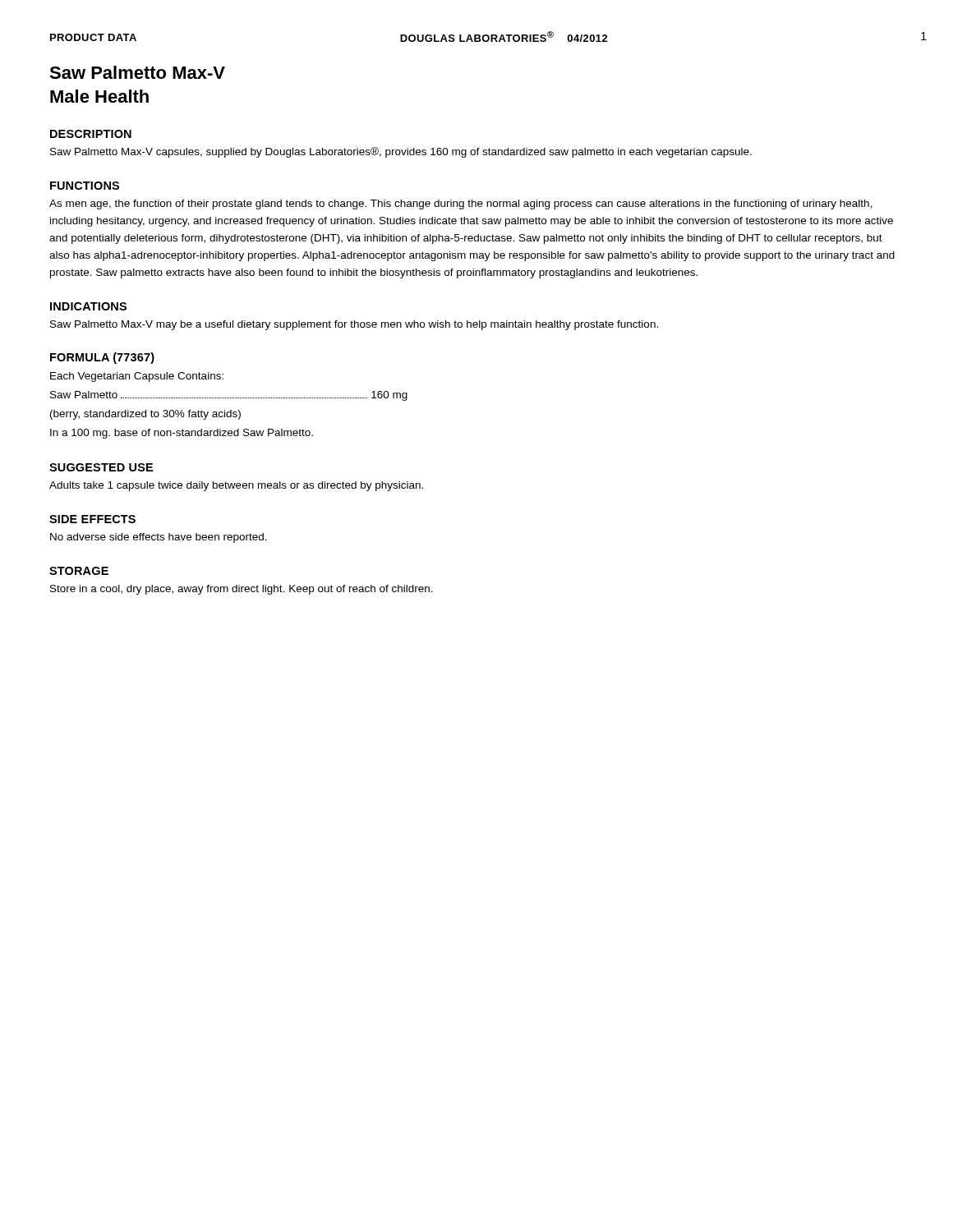Screen dimensions: 1232x953
Task: Locate the text block that reads "Adults take 1 capsule"
Action: [x=237, y=485]
